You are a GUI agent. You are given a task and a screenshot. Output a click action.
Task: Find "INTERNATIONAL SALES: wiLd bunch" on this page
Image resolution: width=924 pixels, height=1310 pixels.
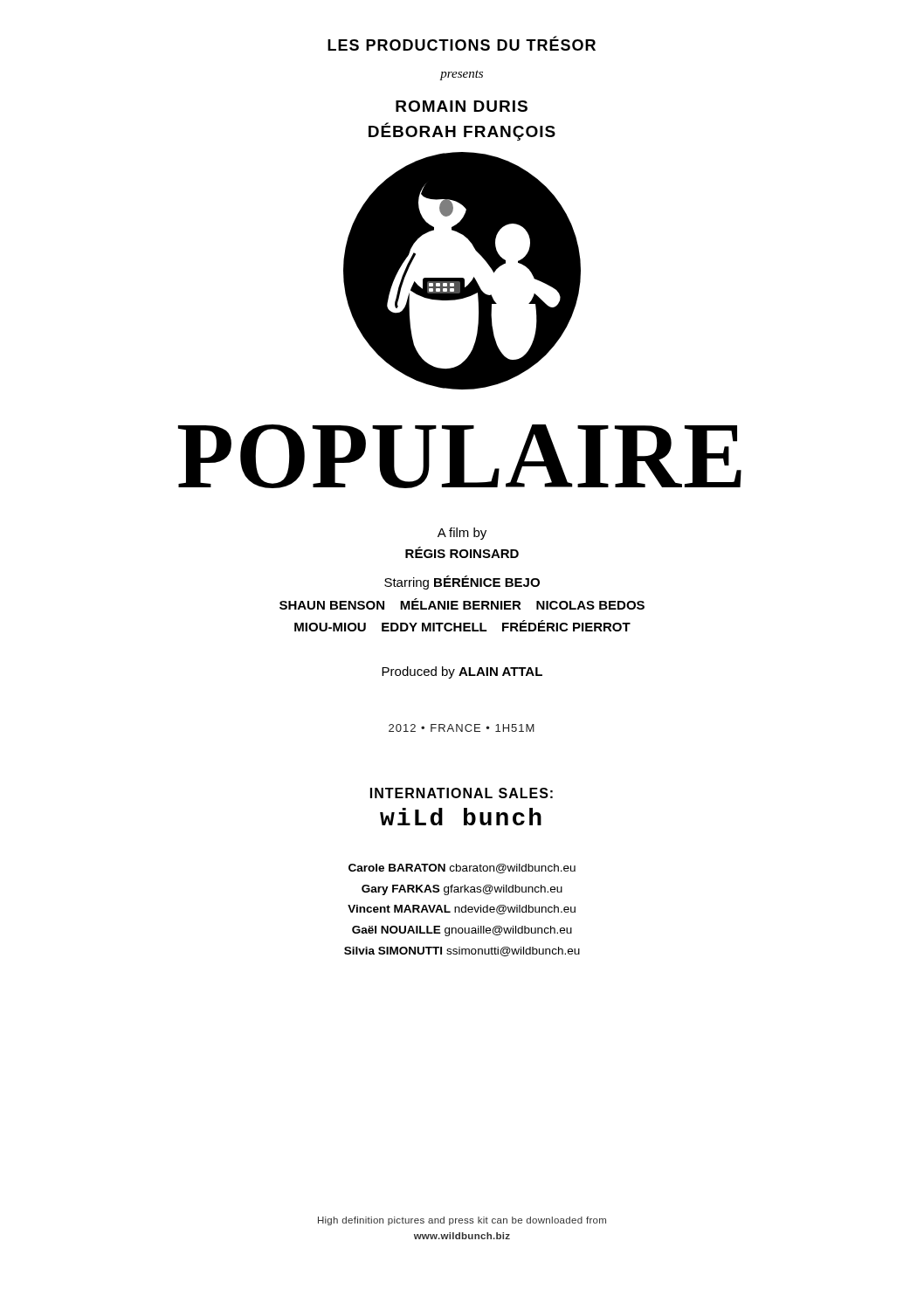(x=462, y=809)
